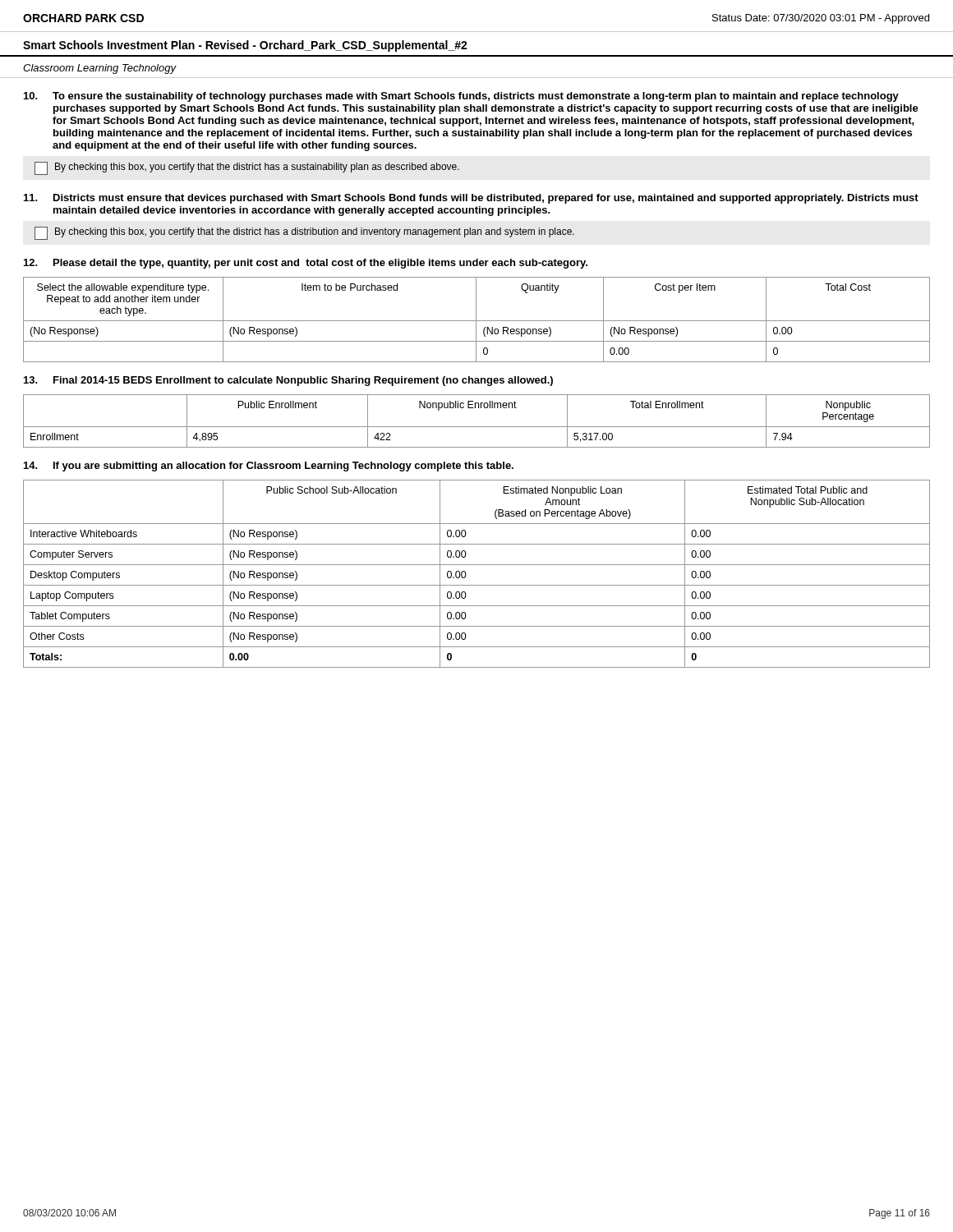The image size is (953, 1232).
Task: Navigate to the text block starting "11. Districts must"
Action: point(476,204)
